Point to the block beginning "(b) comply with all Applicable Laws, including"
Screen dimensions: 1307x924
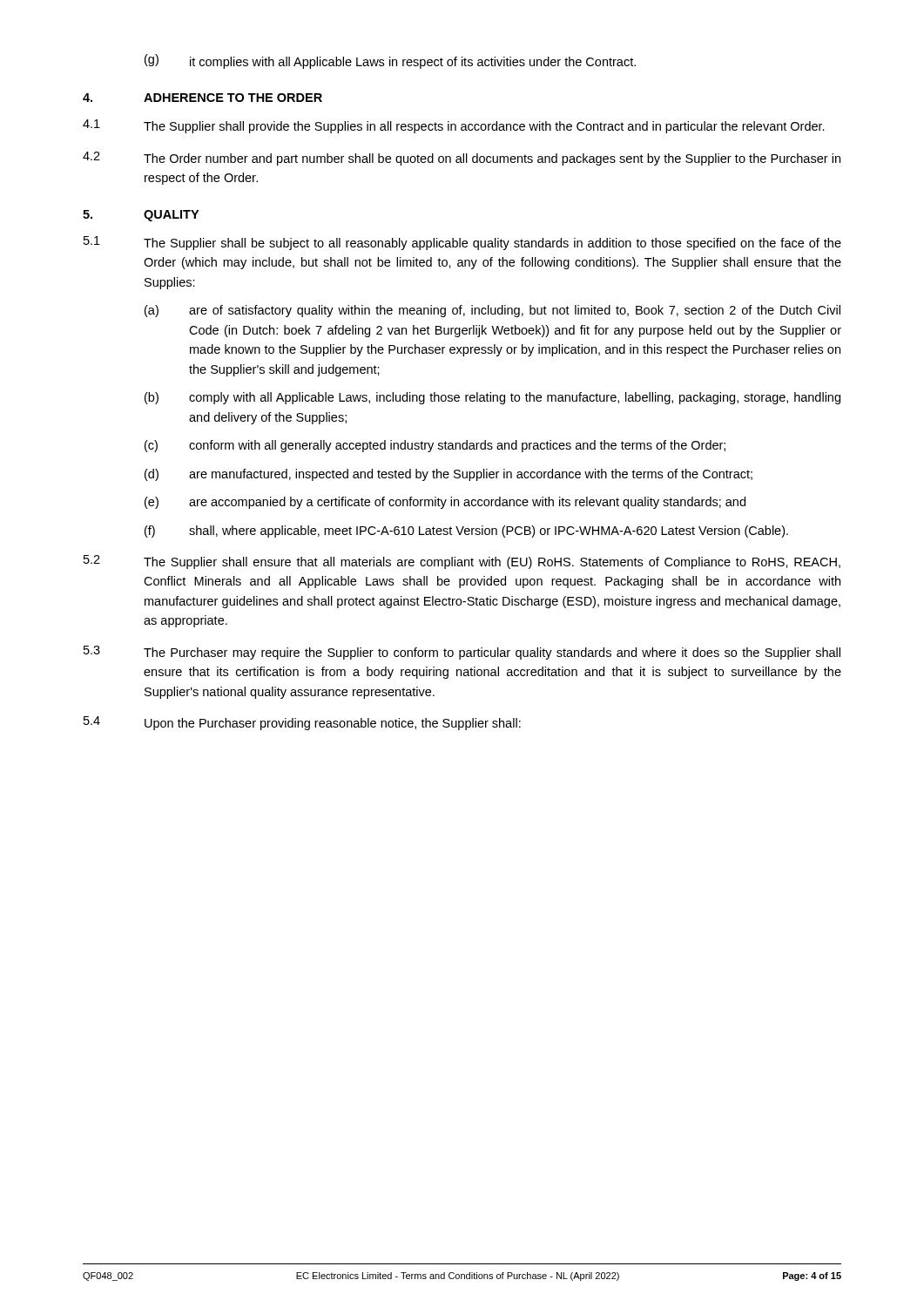click(492, 407)
